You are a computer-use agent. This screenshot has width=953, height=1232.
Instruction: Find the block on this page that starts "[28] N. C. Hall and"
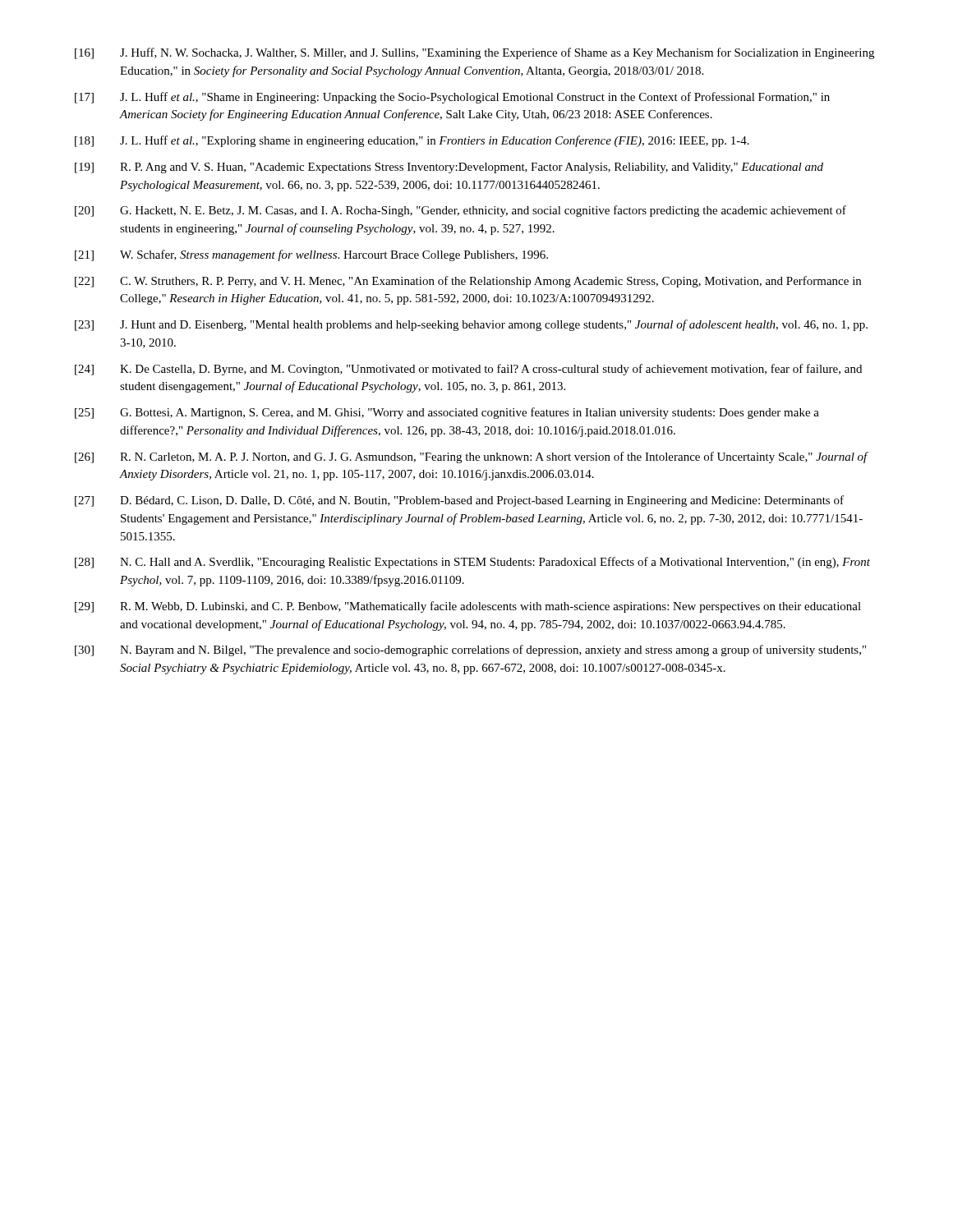pos(476,572)
